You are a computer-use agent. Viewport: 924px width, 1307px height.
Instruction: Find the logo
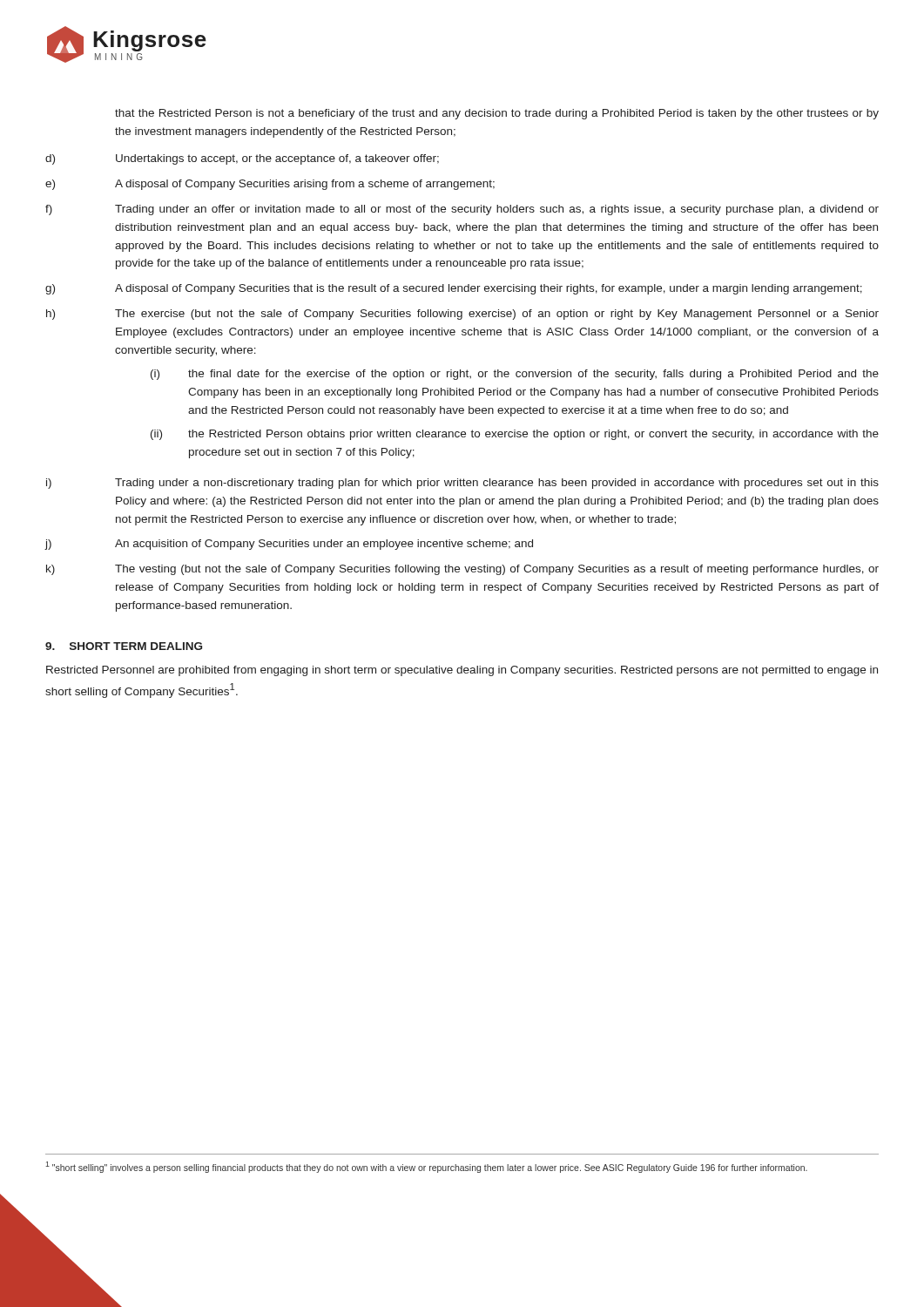[x=126, y=44]
